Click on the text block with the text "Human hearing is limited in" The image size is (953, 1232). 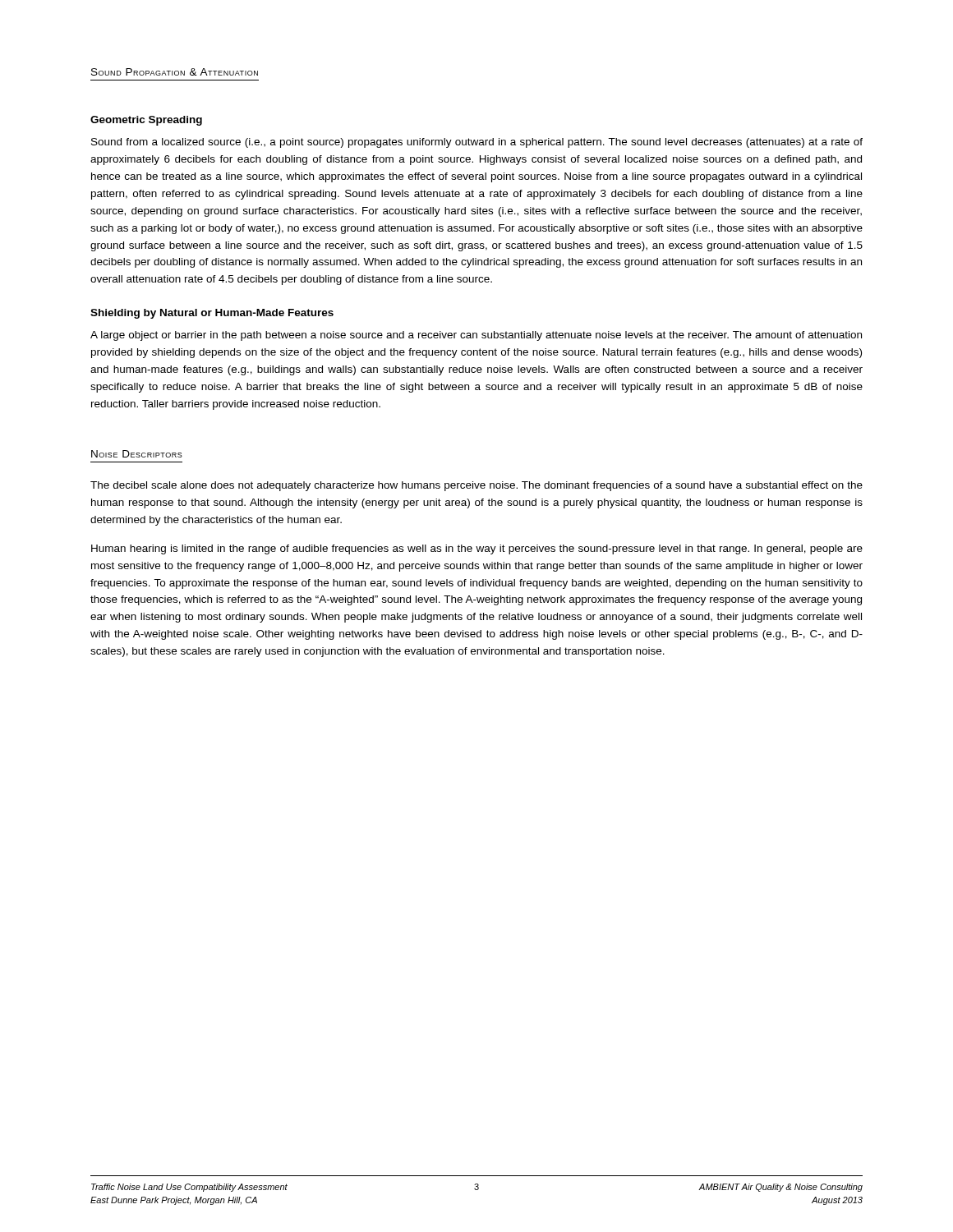pyautogui.click(x=476, y=600)
